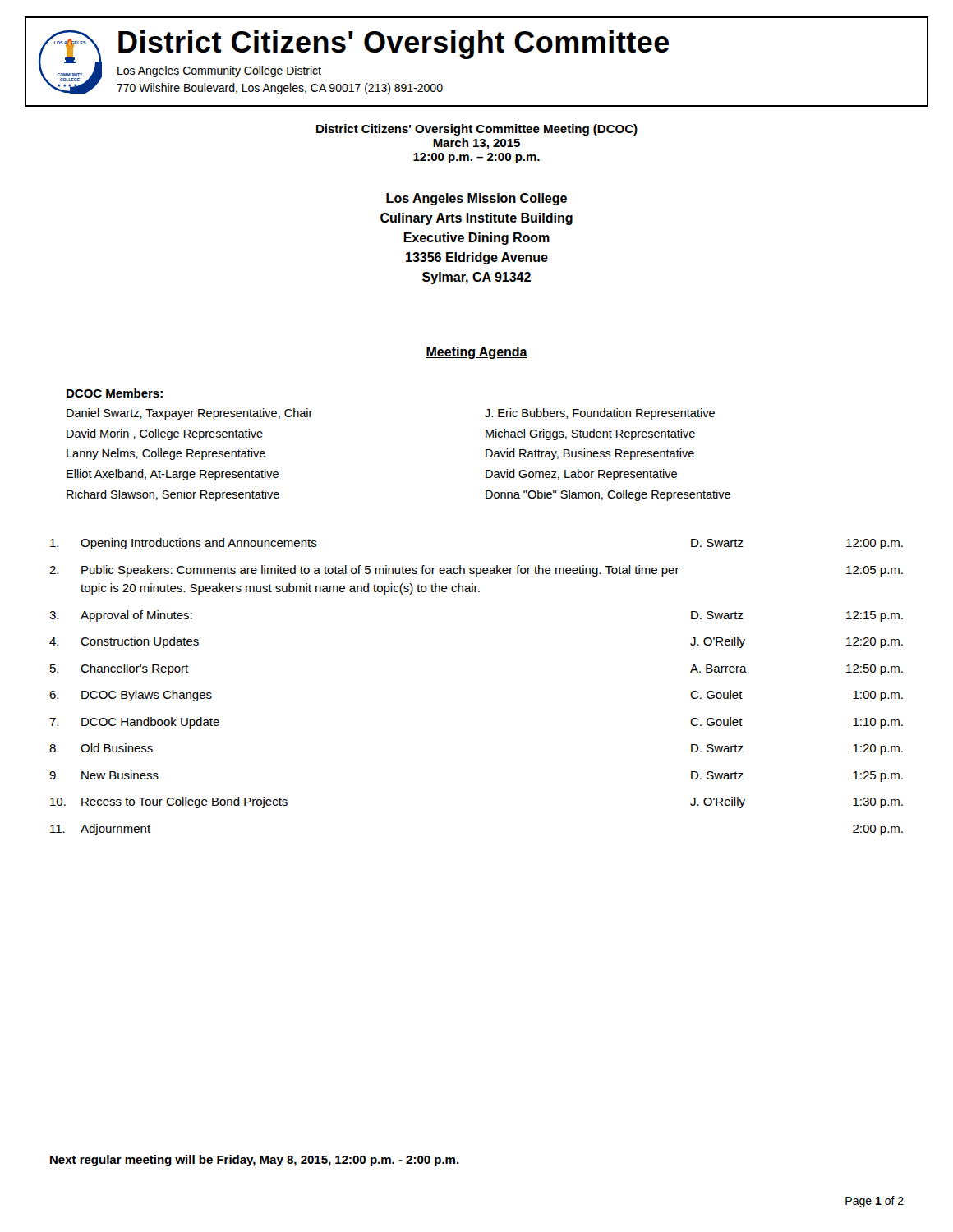Screen dimensions: 1232x953
Task: Find the section header that says "Meeting Agenda"
Action: pos(476,352)
